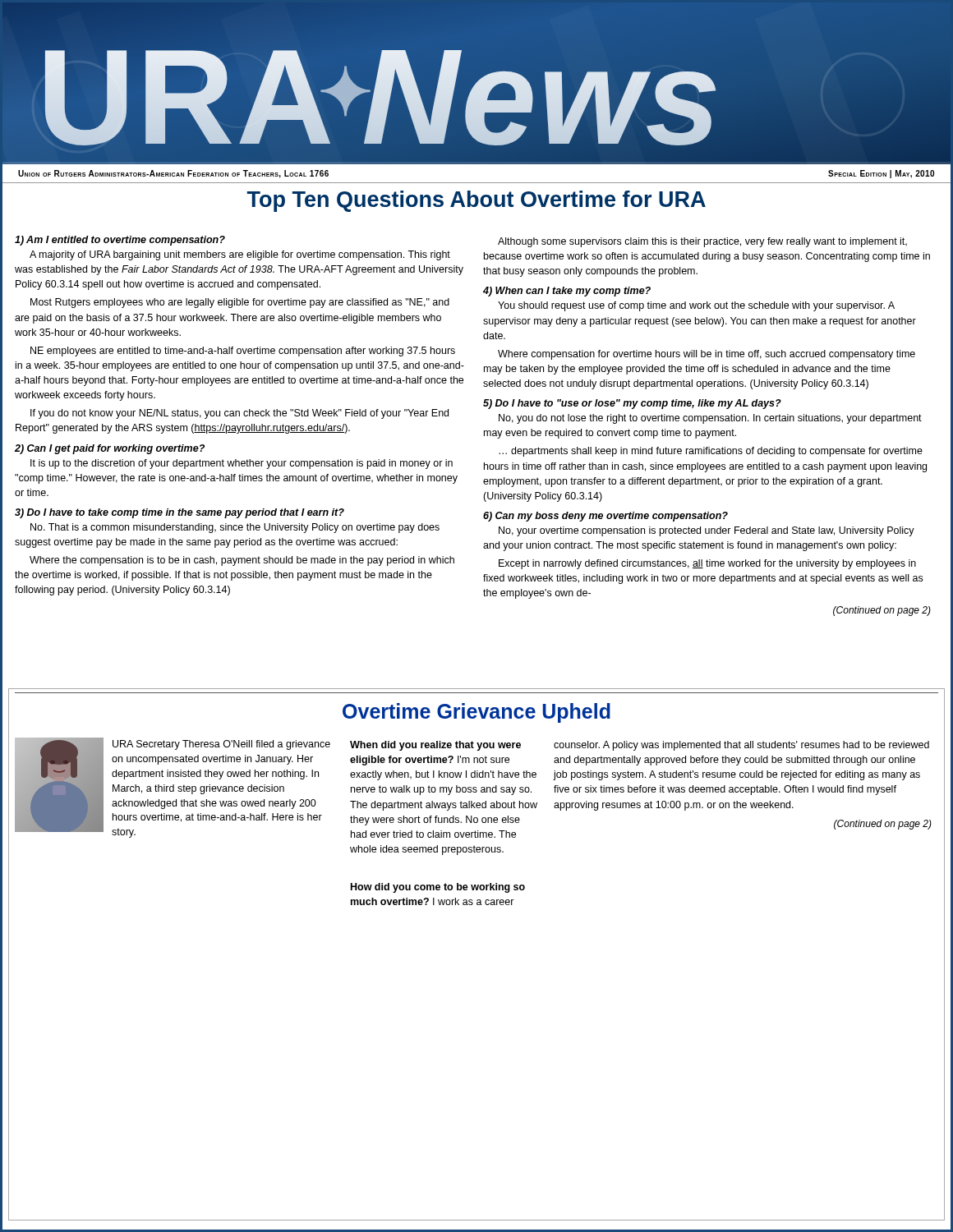953x1232 pixels.
Task: Find the photo
Action: (x=59, y=786)
